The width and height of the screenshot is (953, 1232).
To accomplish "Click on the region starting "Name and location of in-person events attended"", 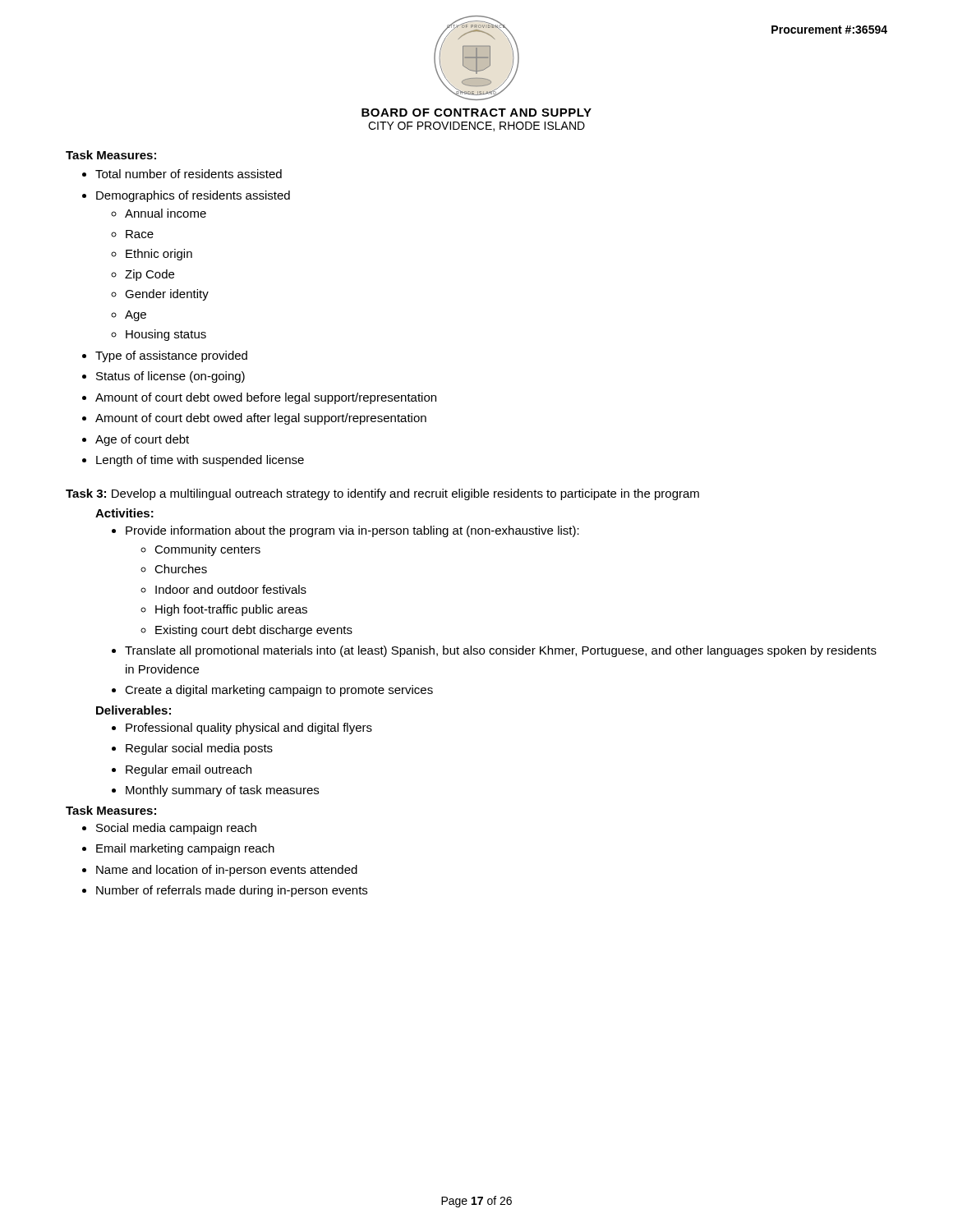I will [226, 869].
